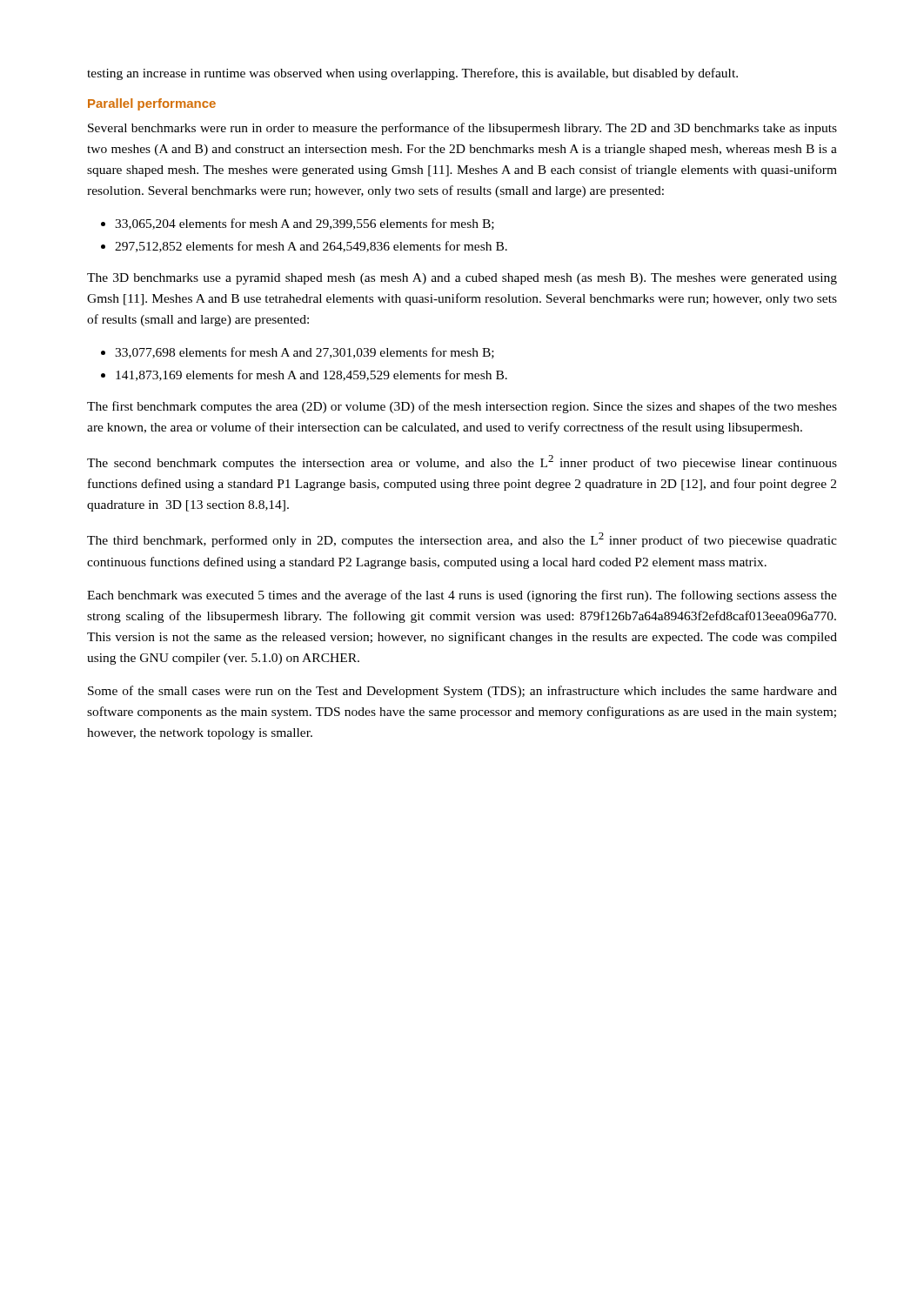This screenshot has height=1305, width=924.
Task: Select the text block containing "The third benchmark, performed"
Action: coord(462,549)
